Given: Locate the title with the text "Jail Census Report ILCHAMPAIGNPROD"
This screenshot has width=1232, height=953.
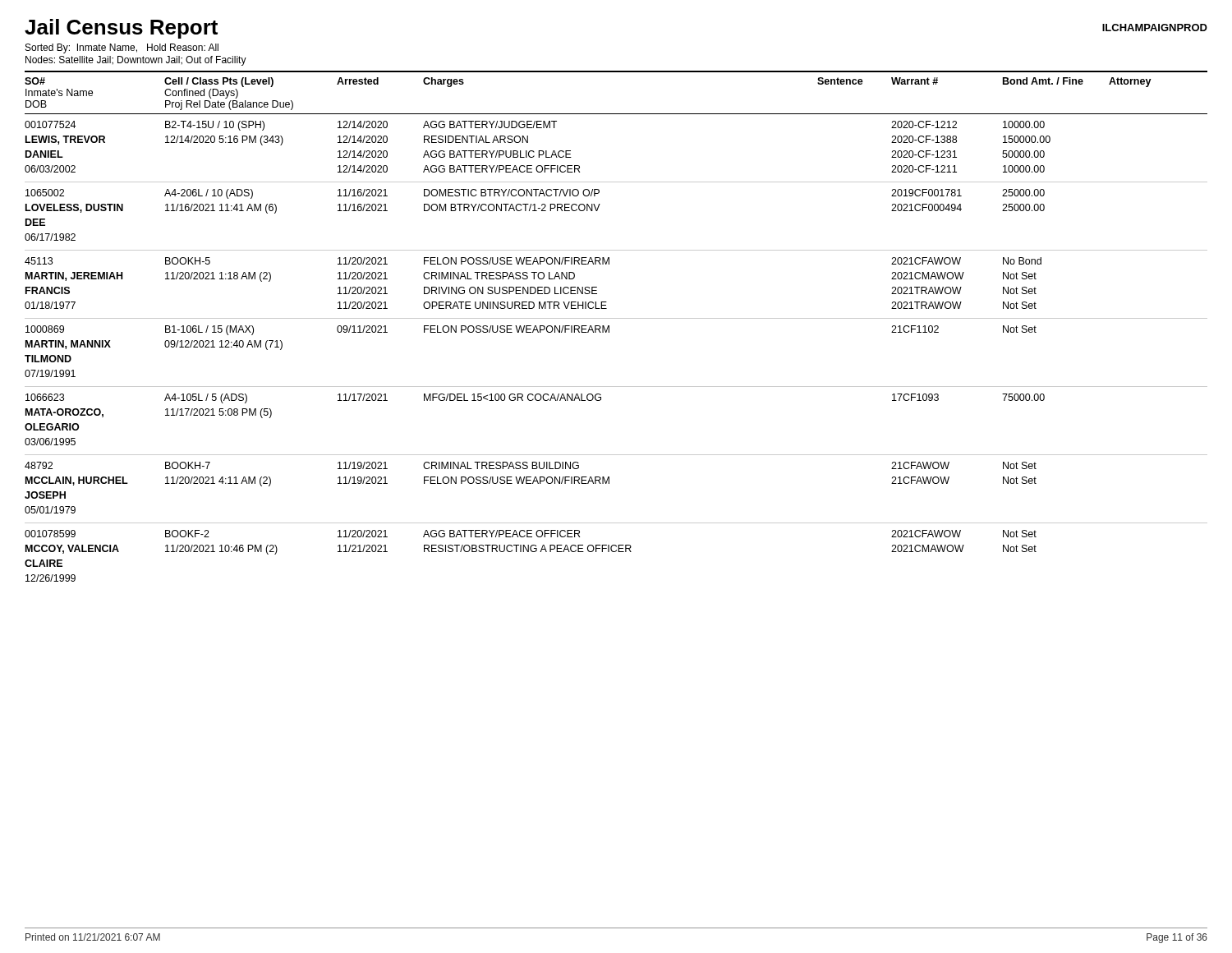Looking at the screenshot, I should 127,28.
